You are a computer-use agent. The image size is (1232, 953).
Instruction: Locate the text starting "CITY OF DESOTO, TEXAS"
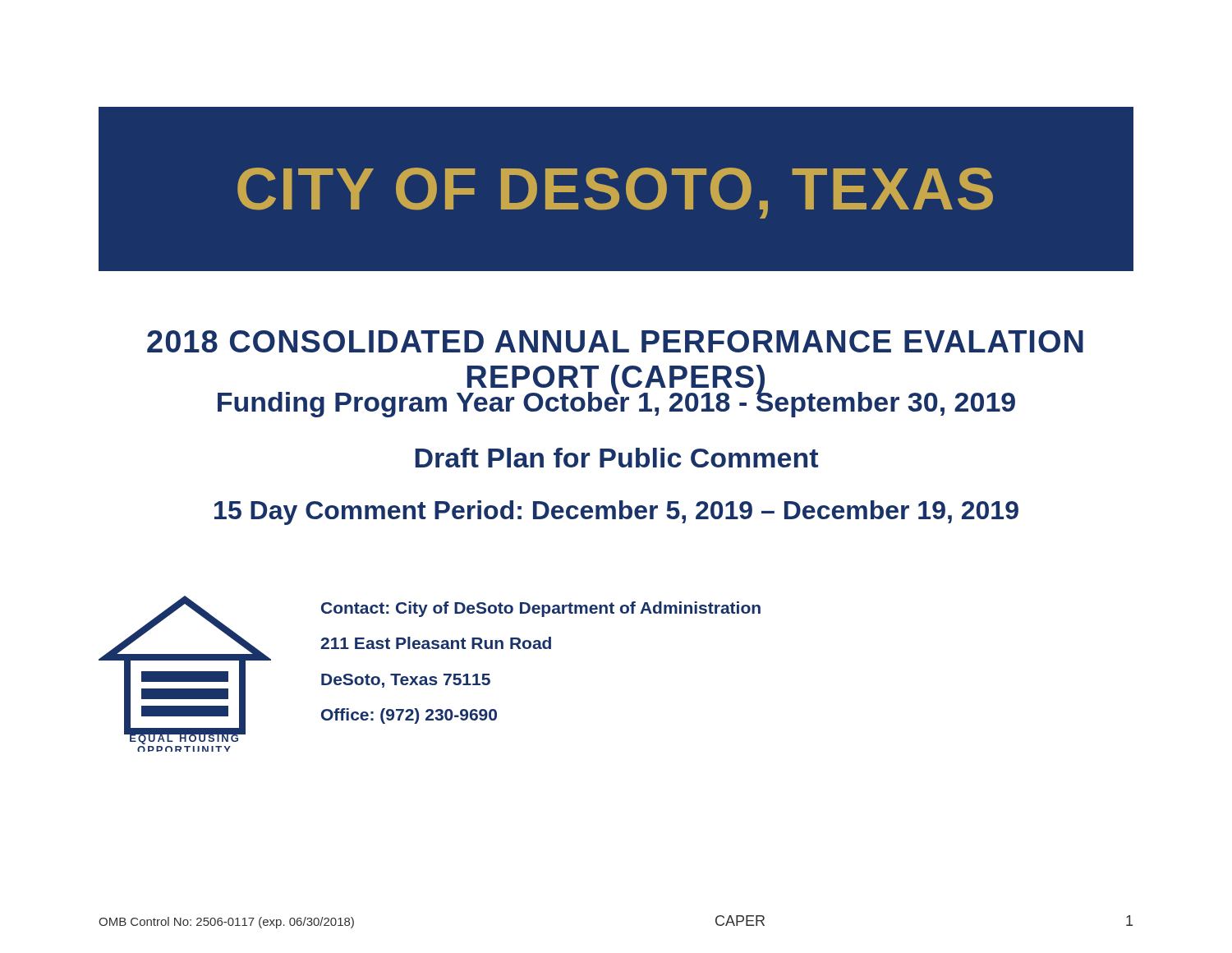point(616,189)
